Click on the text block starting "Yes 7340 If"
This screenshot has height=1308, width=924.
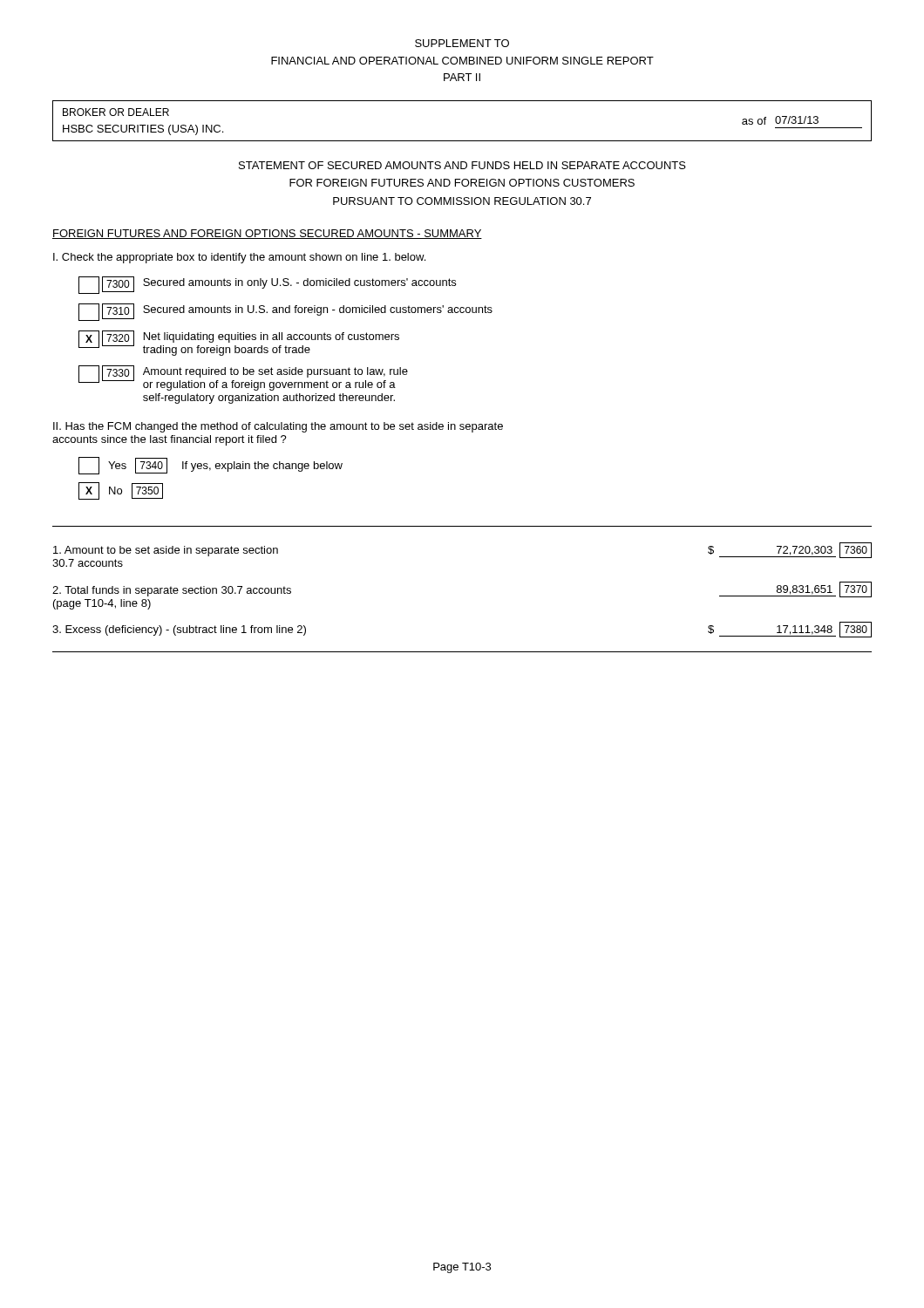coord(210,466)
